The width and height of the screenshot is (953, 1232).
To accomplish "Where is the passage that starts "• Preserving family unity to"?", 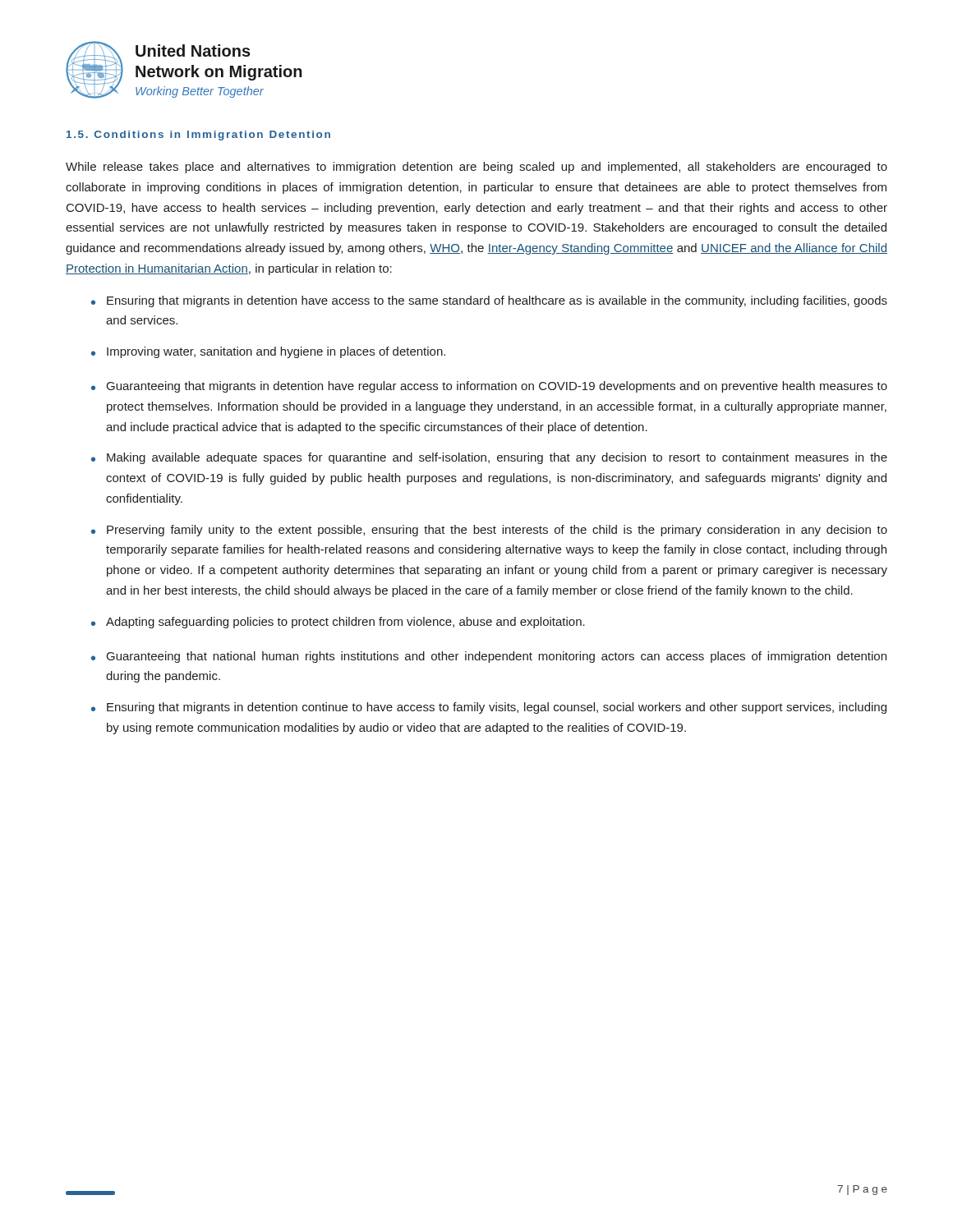I will (489, 560).
